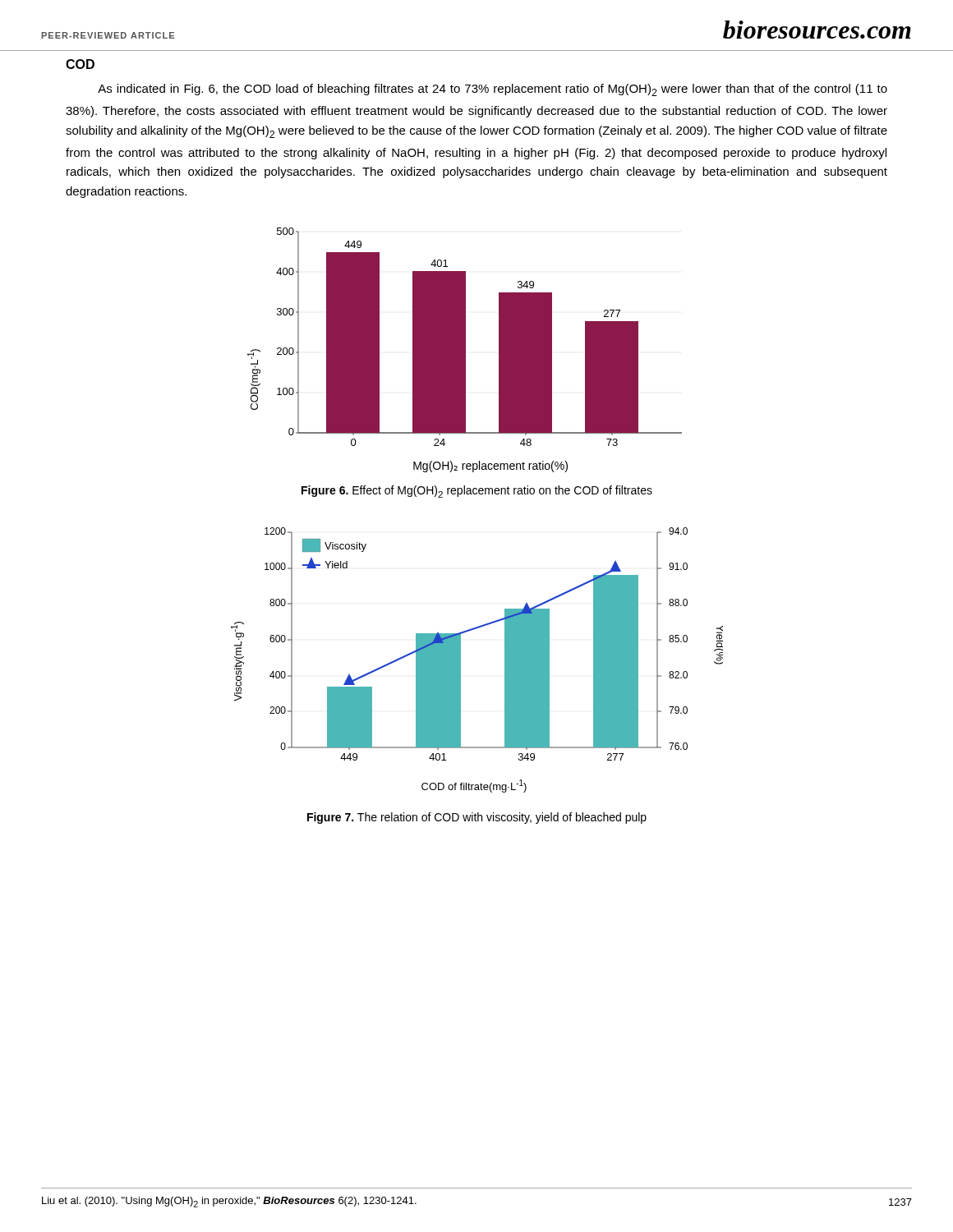Locate the bar chart
This screenshot has height=1232, width=953.
coord(476,348)
